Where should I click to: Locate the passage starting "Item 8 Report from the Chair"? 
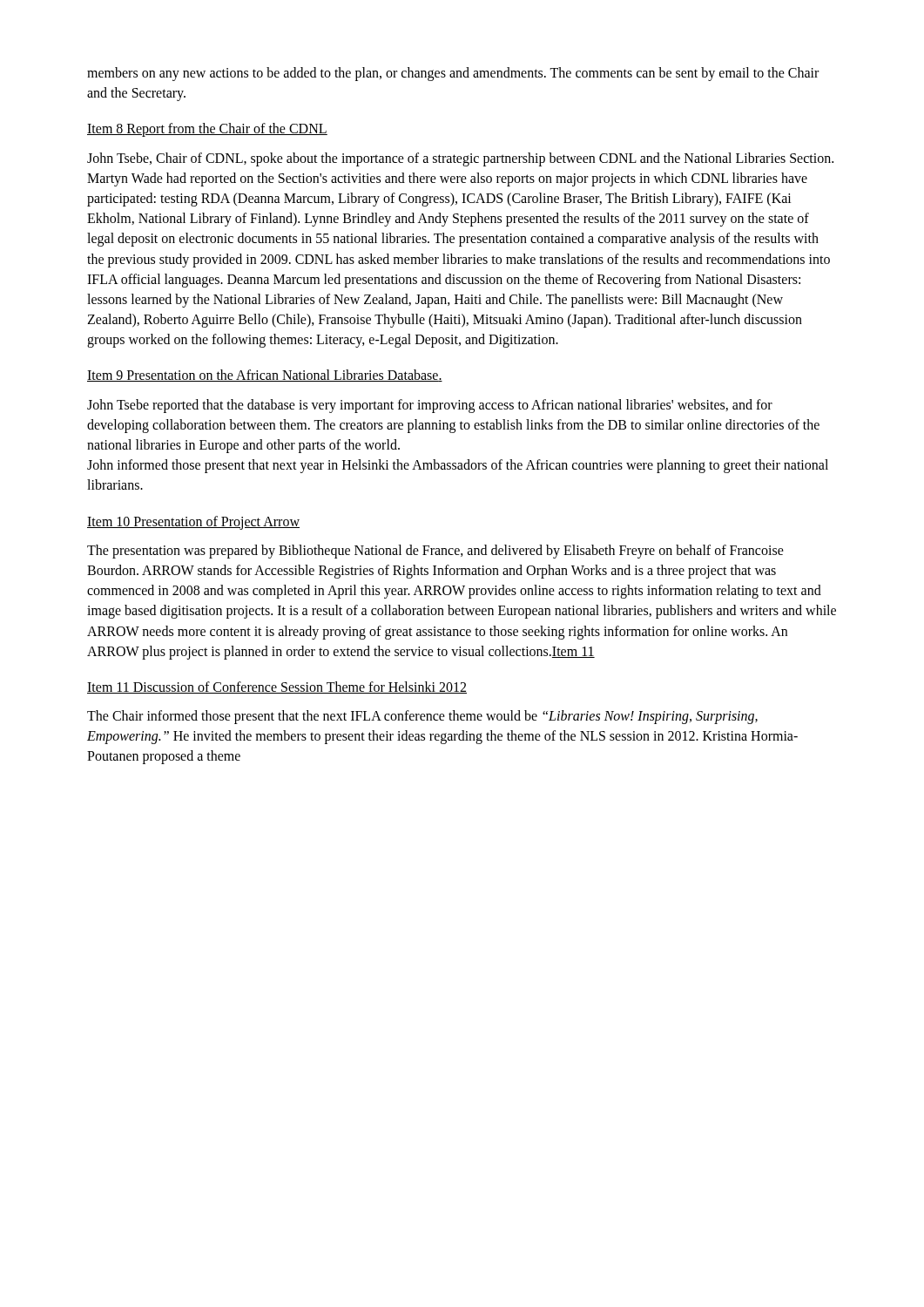tap(207, 130)
